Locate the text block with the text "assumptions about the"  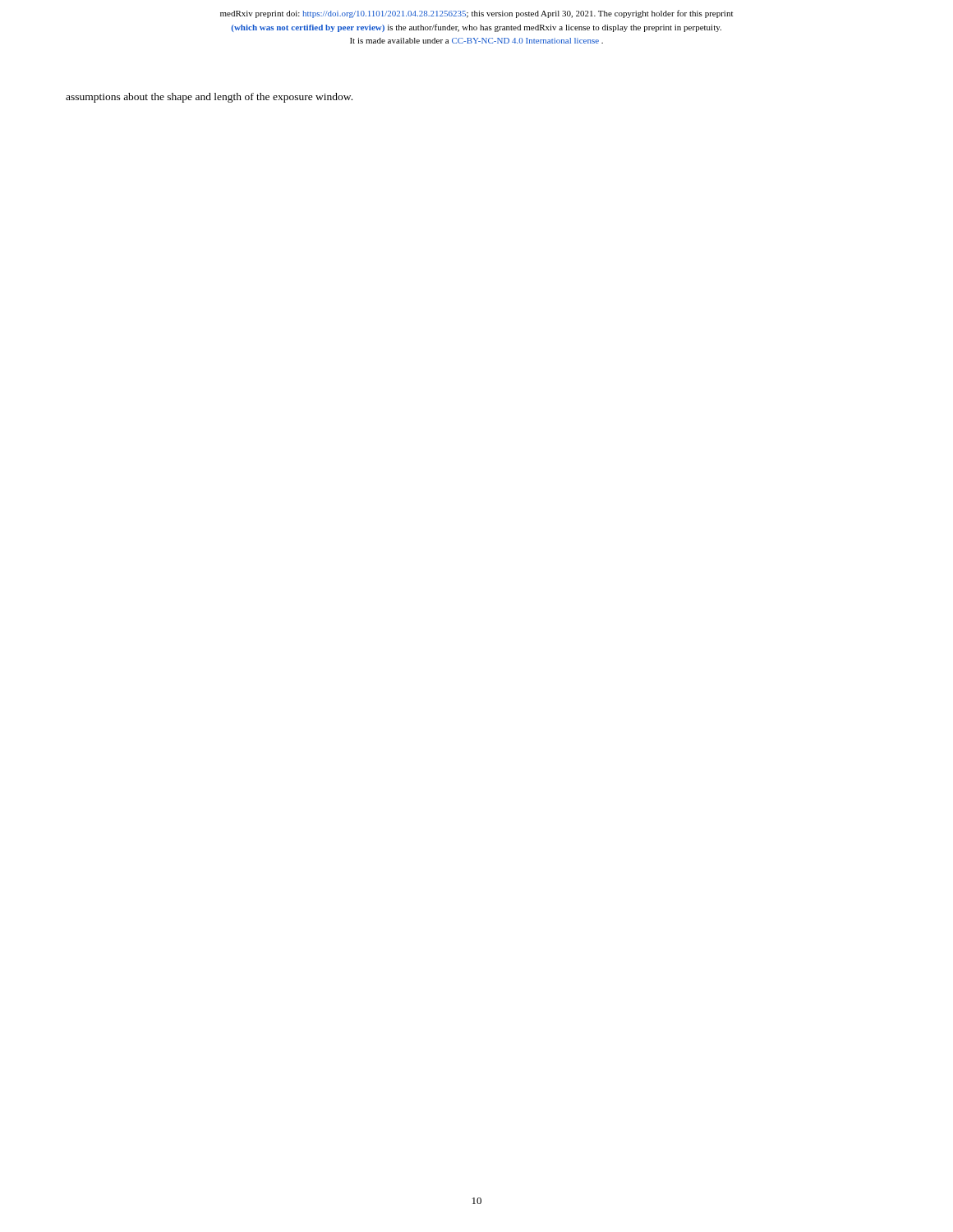(x=210, y=96)
